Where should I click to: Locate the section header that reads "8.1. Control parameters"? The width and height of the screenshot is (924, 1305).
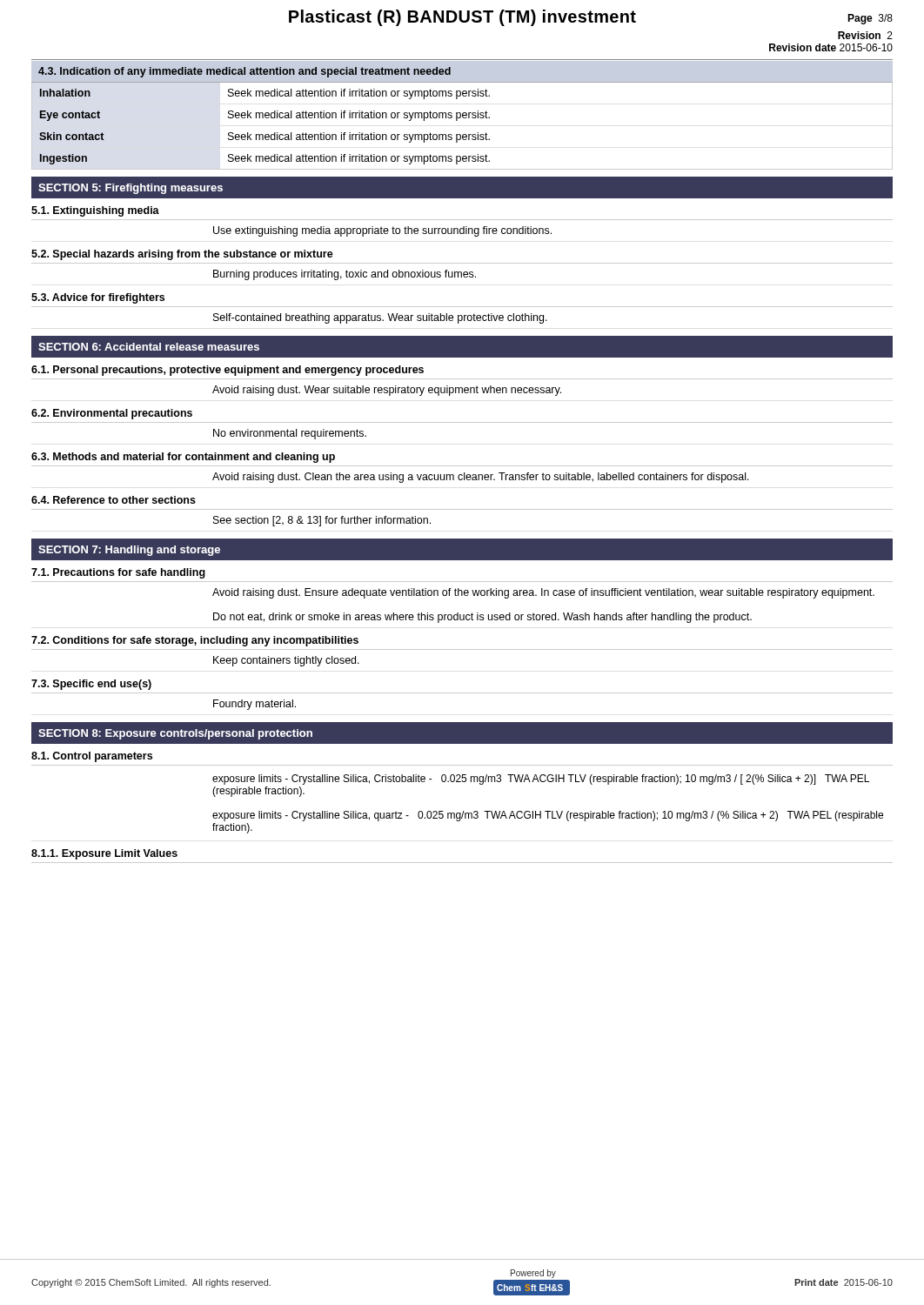tap(92, 756)
